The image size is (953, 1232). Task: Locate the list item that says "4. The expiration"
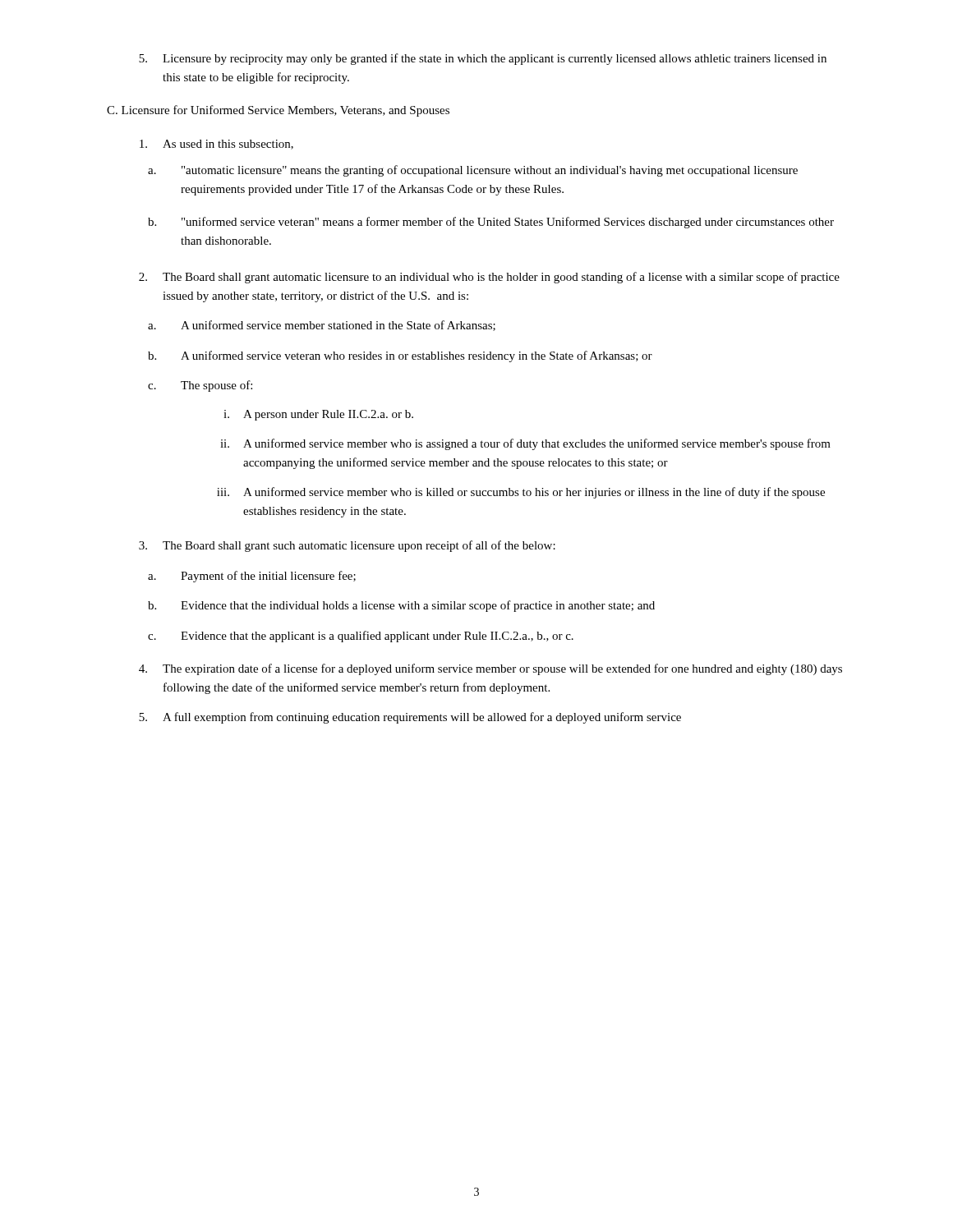[476, 678]
